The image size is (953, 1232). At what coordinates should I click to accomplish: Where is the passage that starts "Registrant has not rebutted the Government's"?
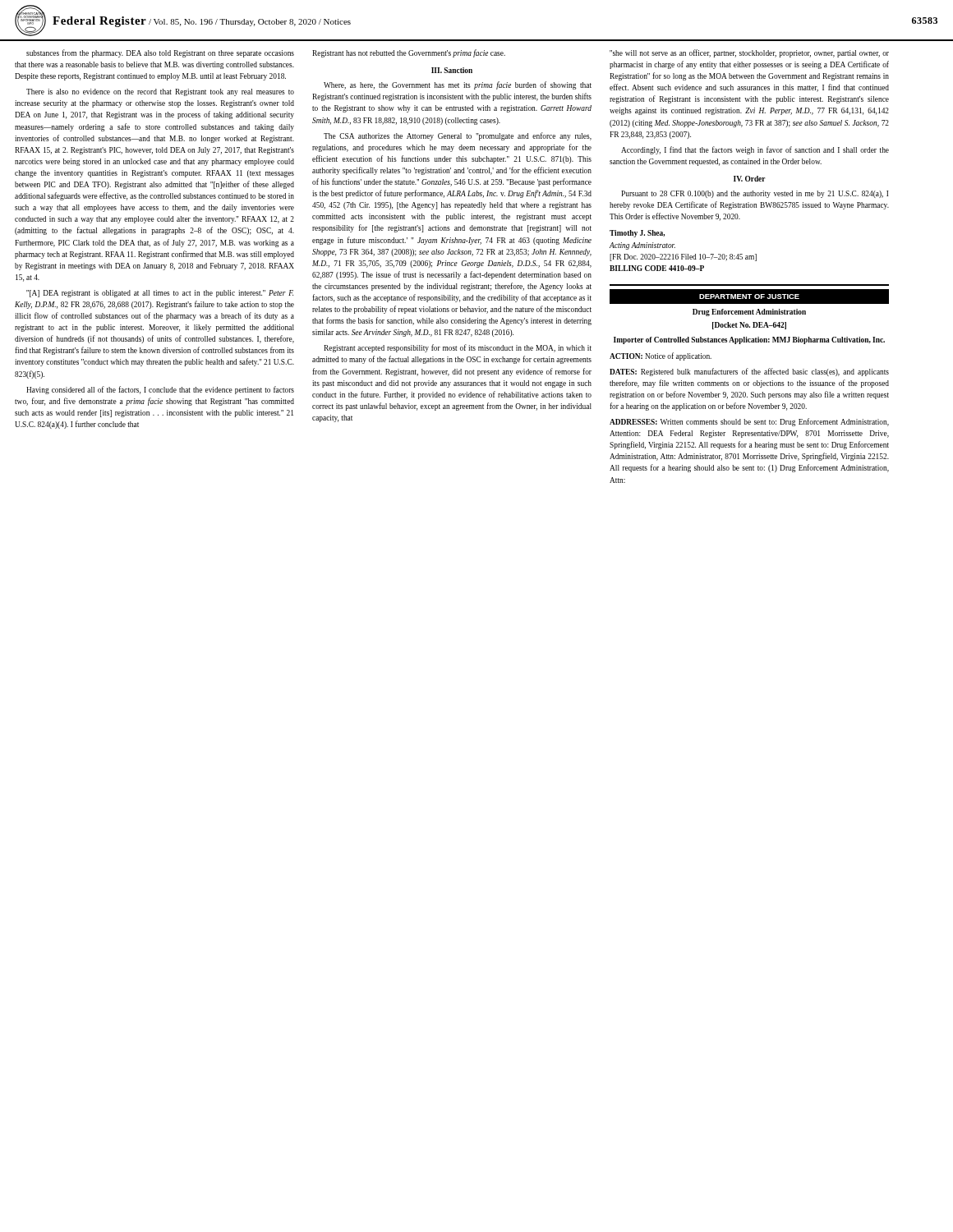tap(452, 53)
